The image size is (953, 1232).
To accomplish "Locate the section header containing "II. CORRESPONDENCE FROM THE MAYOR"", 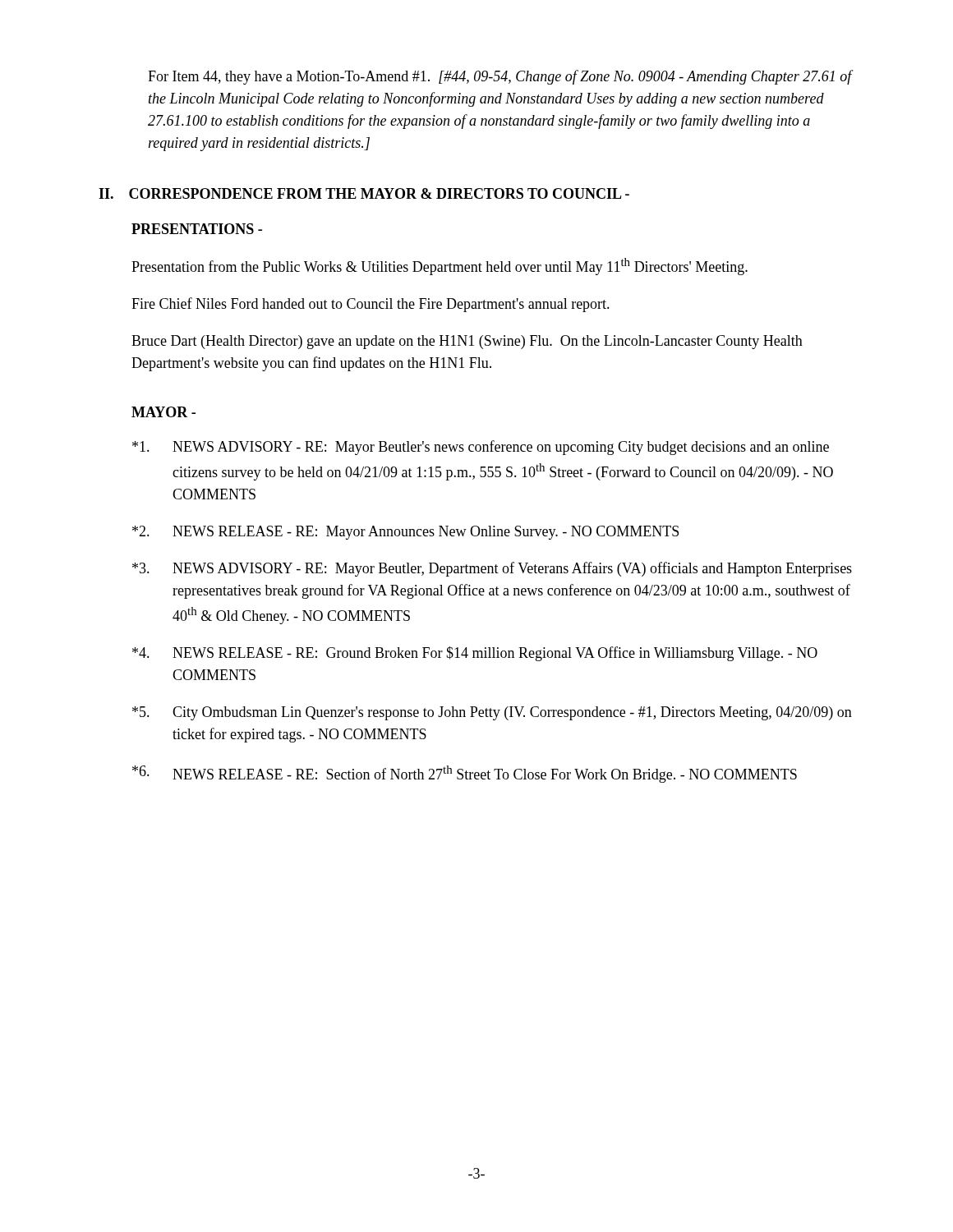I will pyautogui.click(x=364, y=194).
